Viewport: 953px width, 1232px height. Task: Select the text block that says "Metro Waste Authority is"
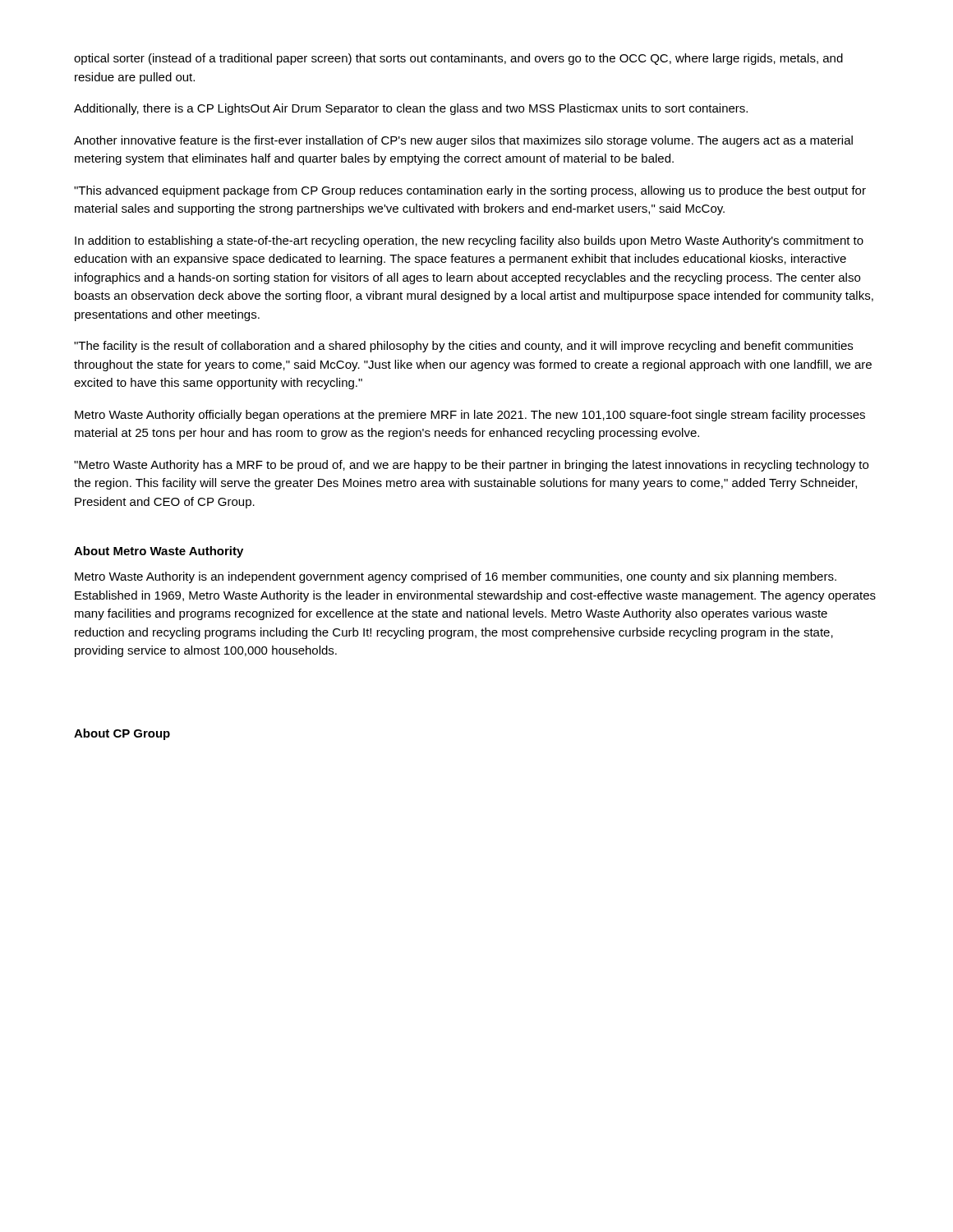(x=475, y=613)
